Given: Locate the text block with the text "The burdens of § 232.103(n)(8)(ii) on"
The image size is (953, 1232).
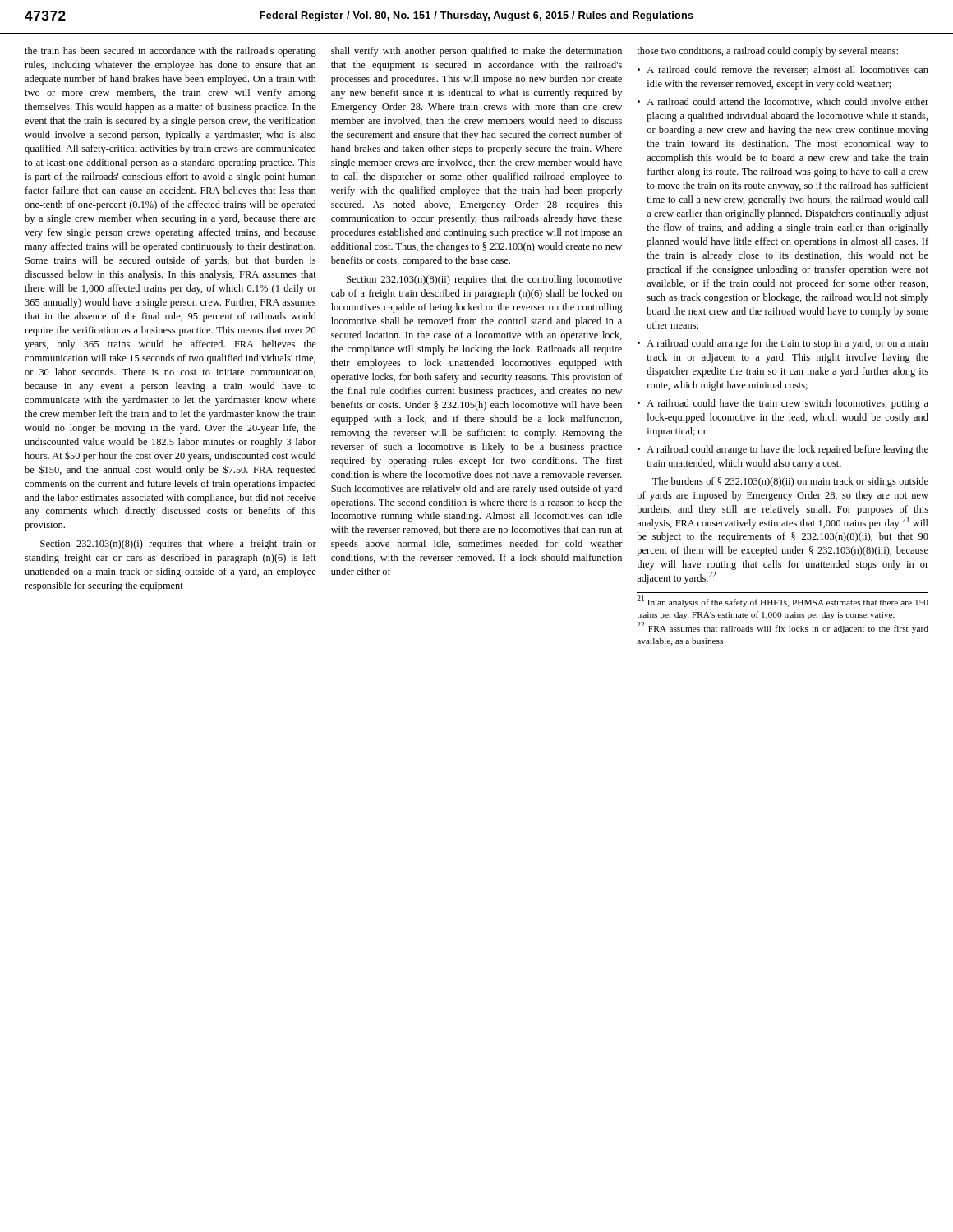Looking at the screenshot, I should pyautogui.click(x=783, y=530).
